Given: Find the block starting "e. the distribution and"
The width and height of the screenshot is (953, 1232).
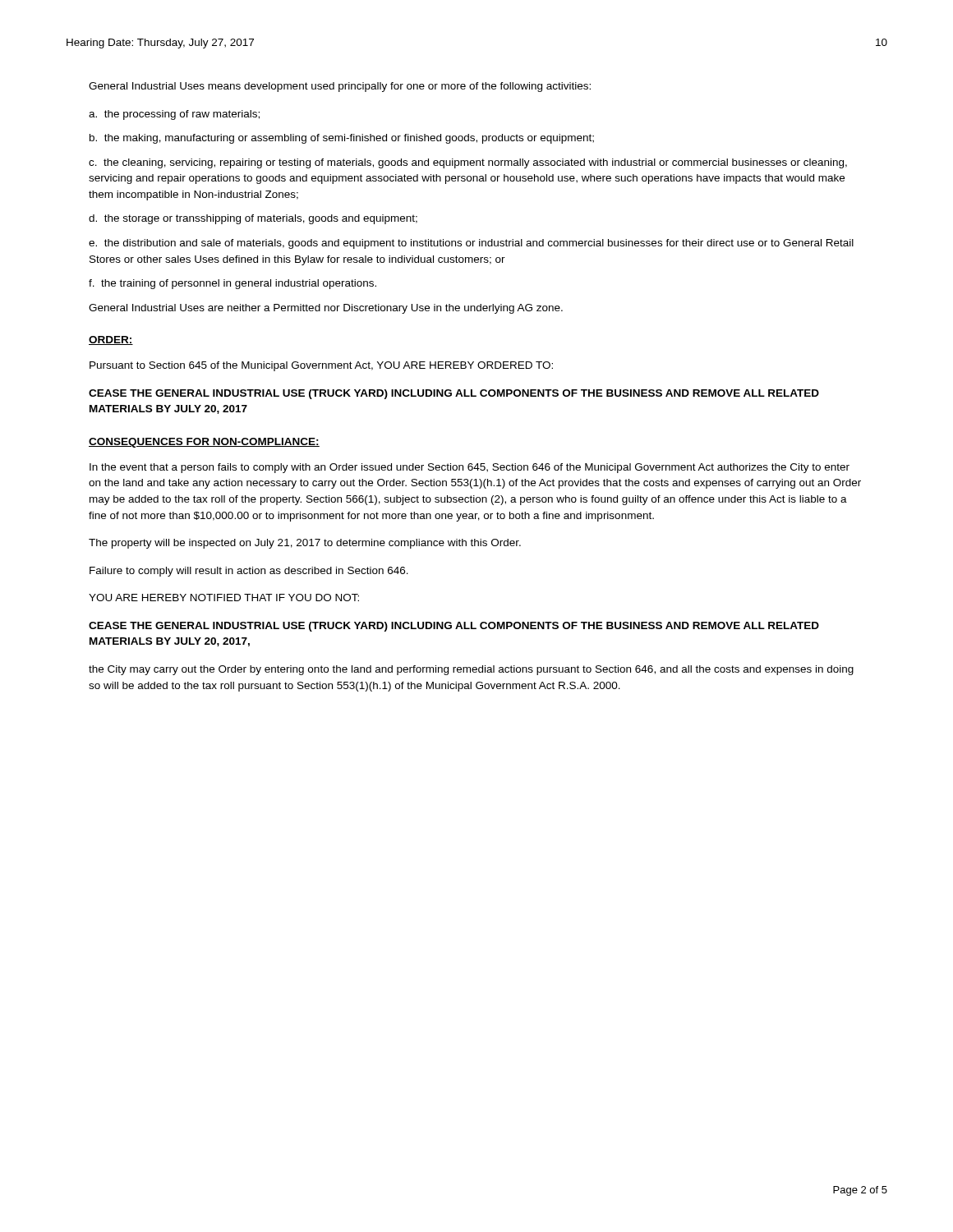Looking at the screenshot, I should pos(471,251).
